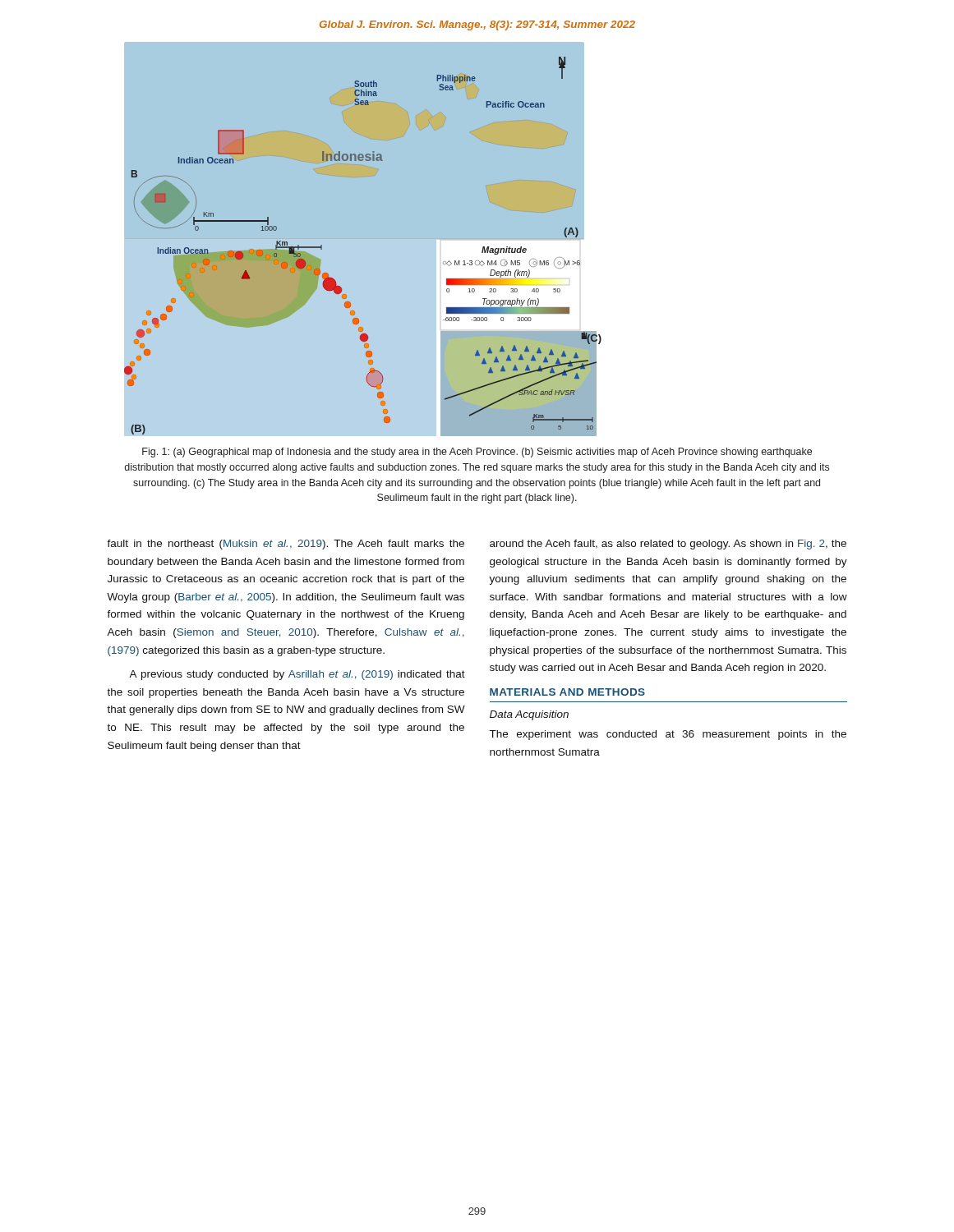Click a section header

pyautogui.click(x=567, y=692)
